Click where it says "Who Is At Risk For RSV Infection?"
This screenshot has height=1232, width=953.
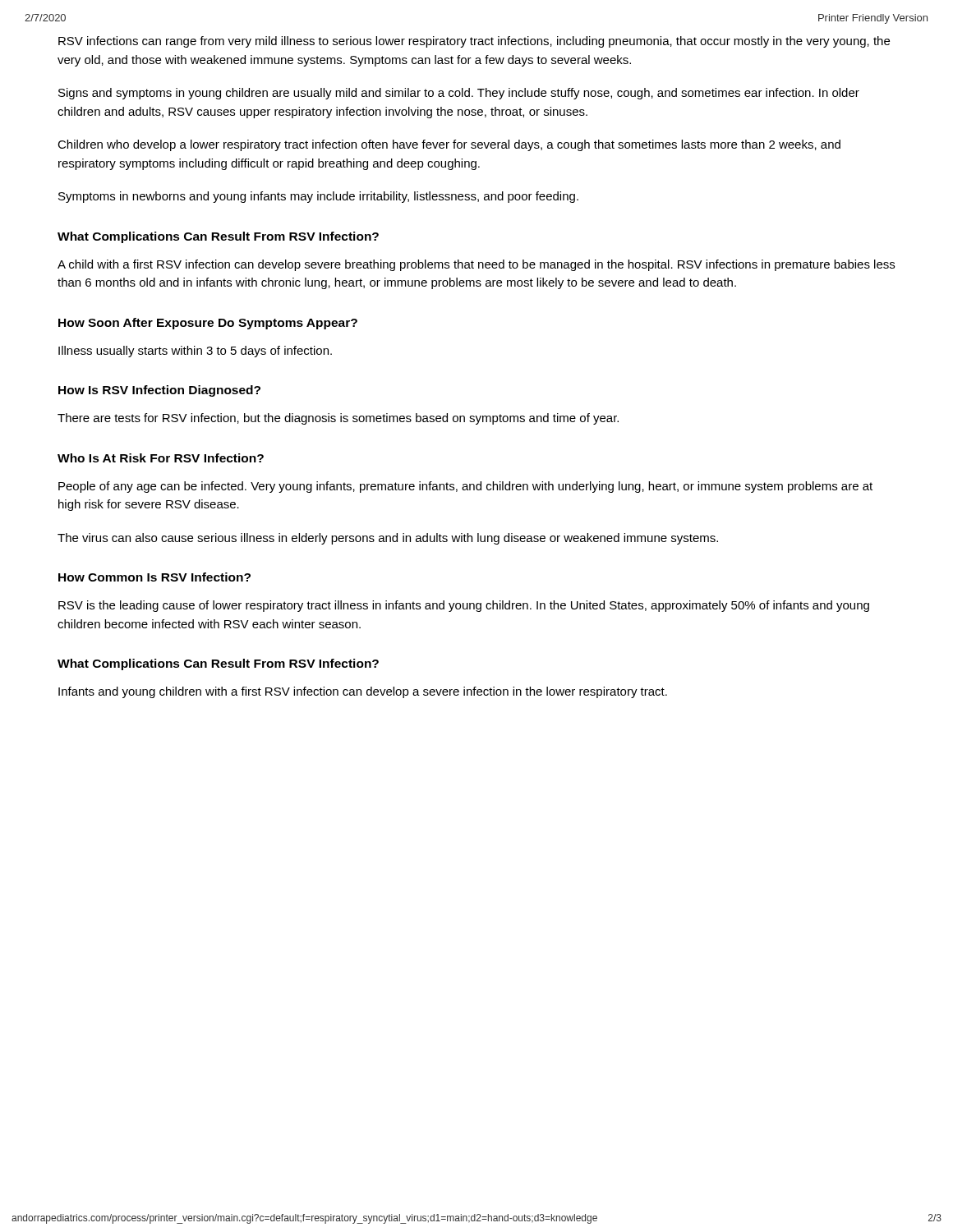click(161, 458)
